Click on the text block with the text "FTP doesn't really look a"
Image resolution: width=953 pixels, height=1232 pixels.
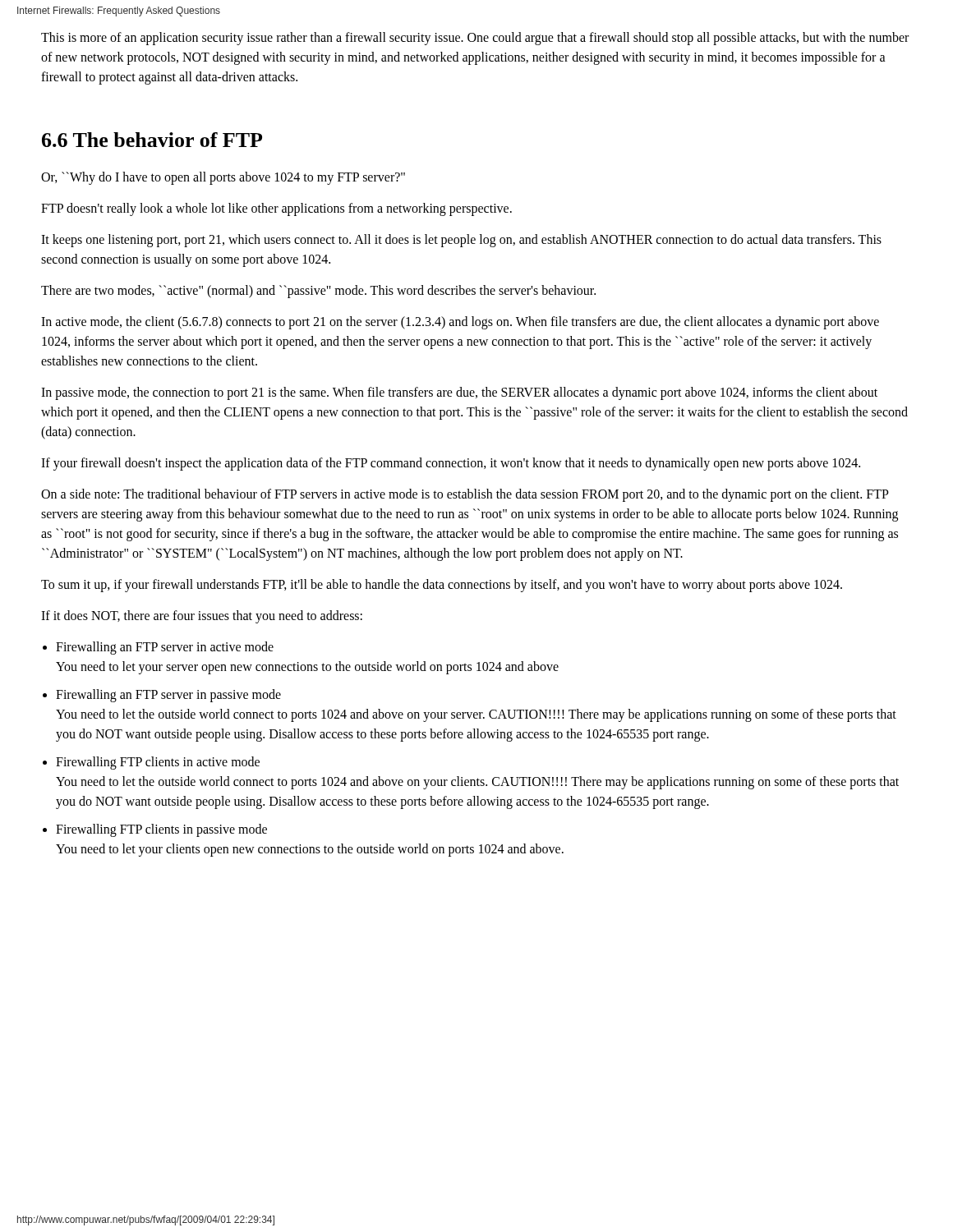pyautogui.click(x=277, y=208)
